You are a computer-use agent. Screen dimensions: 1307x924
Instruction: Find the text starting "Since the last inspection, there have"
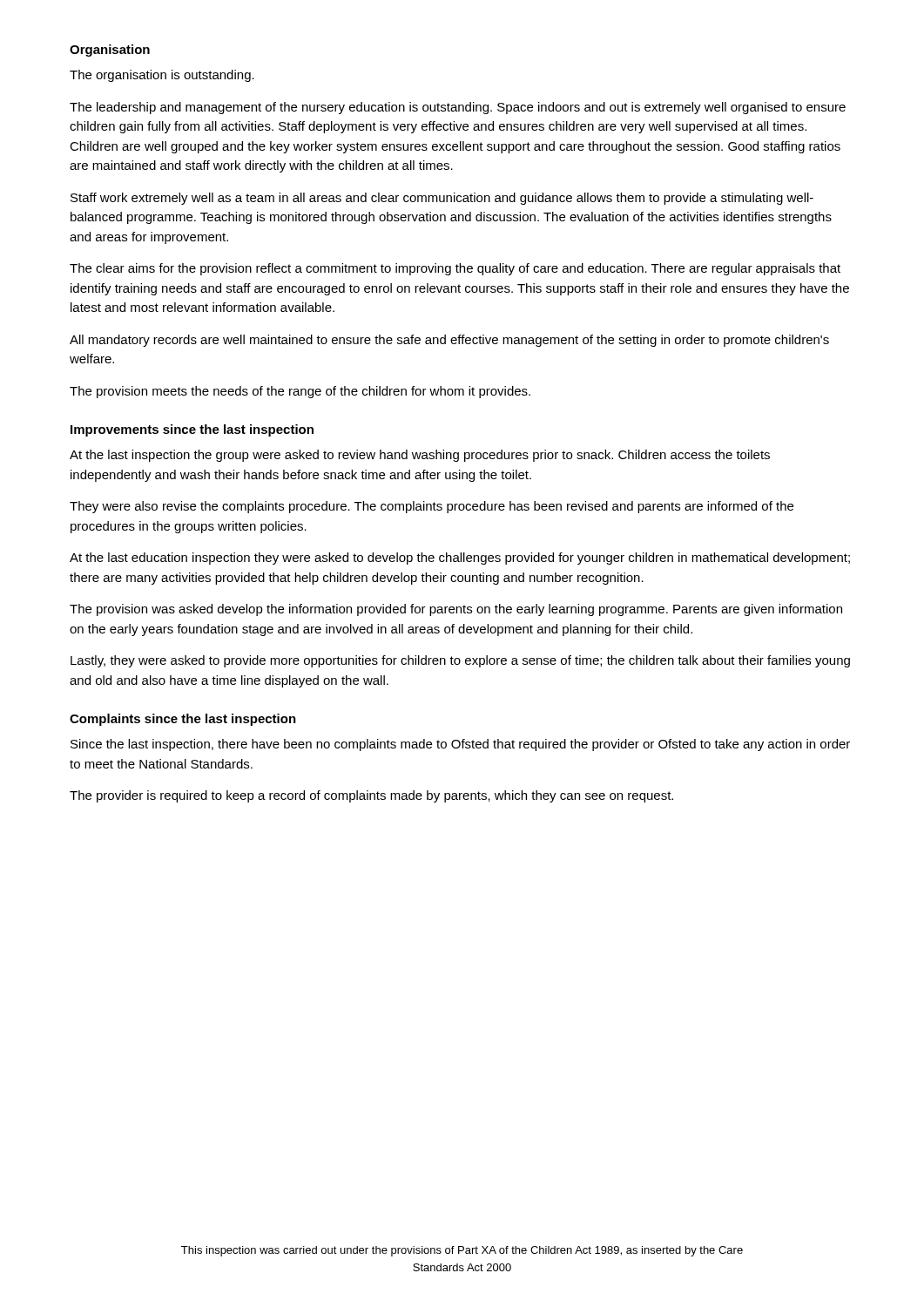(460, 753)
